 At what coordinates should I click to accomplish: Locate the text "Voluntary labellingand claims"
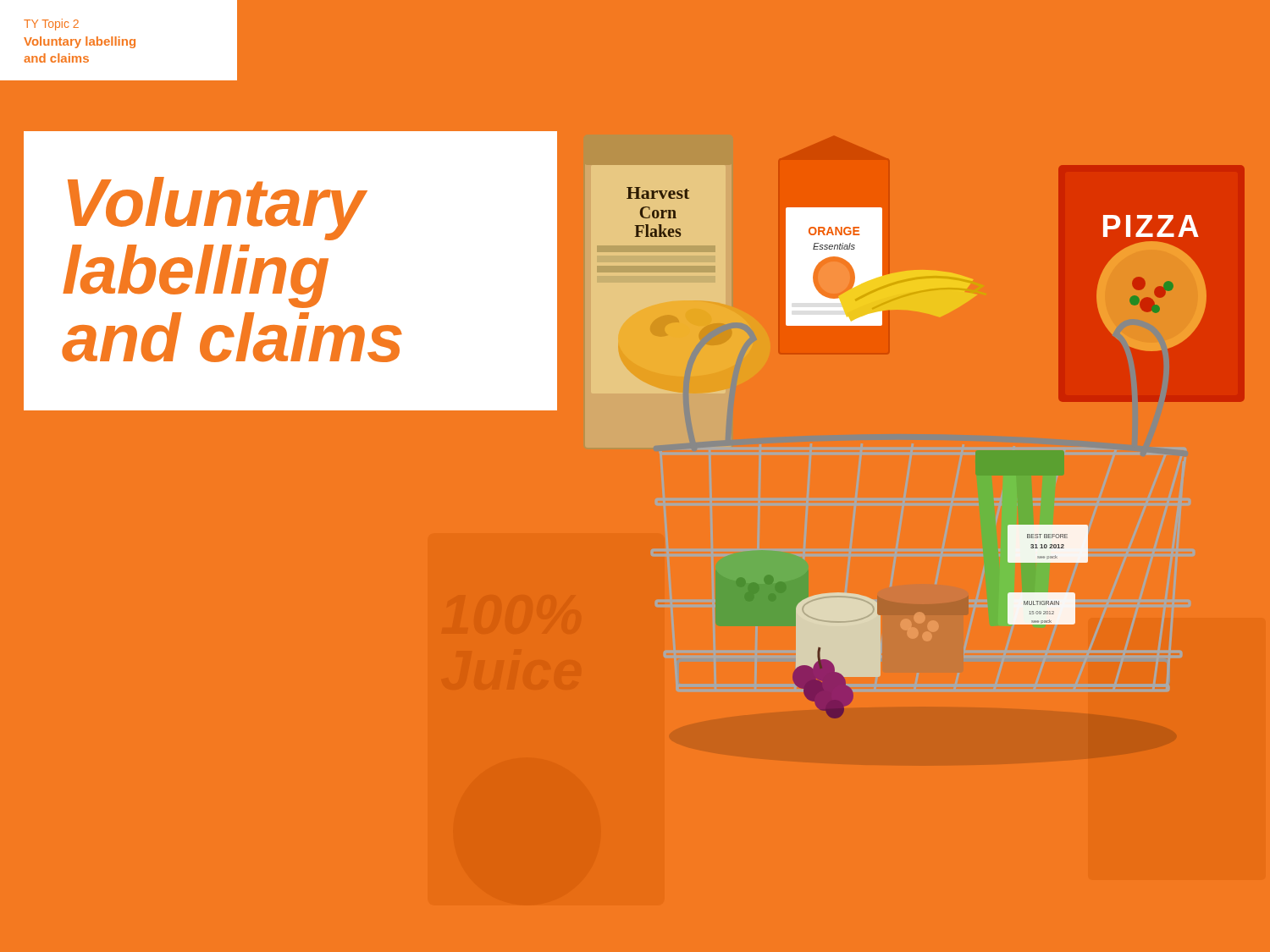click(x=290, y=270)
